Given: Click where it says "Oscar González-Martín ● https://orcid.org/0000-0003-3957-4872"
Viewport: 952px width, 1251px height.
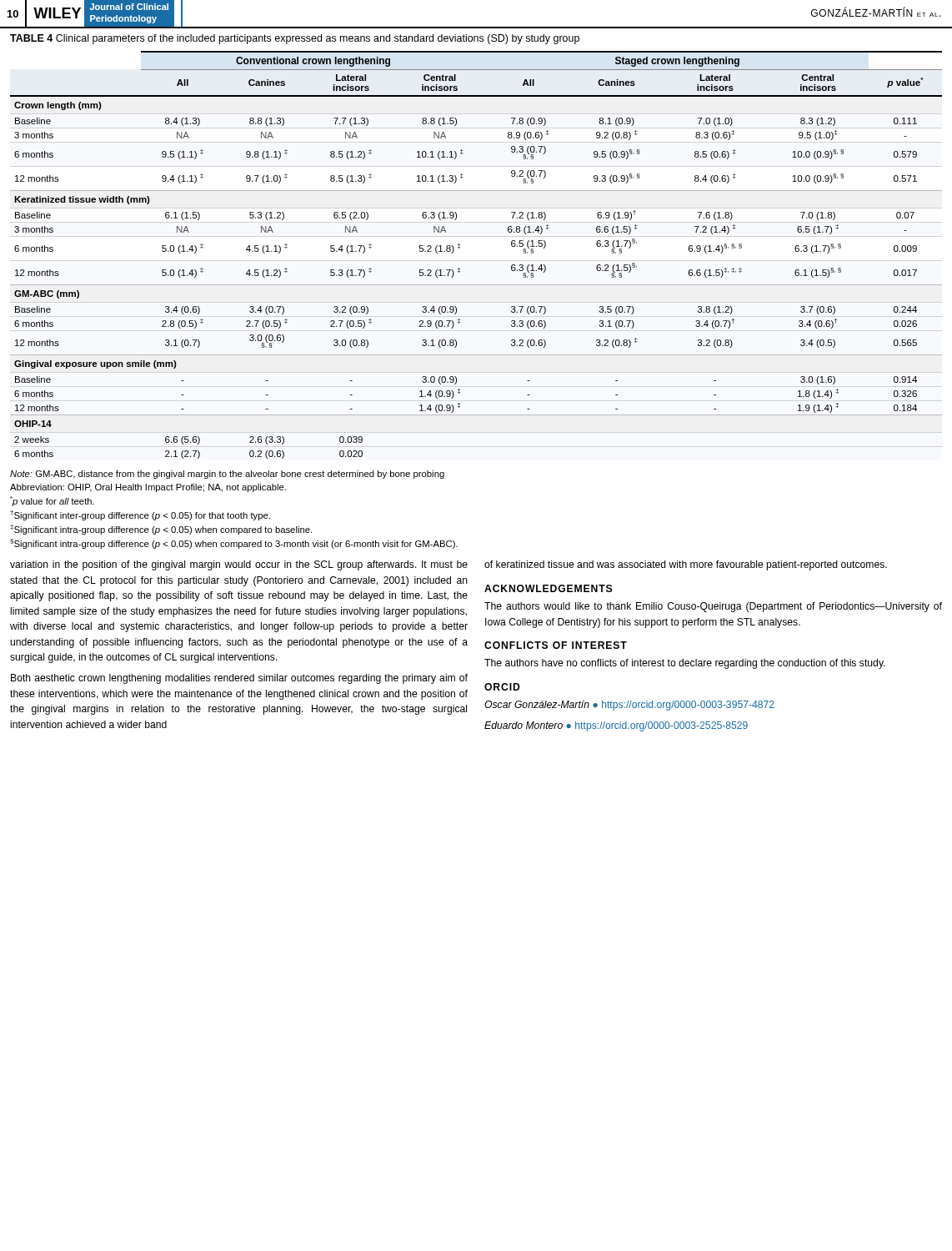Looking at the screenshot, I should (629, 705).
